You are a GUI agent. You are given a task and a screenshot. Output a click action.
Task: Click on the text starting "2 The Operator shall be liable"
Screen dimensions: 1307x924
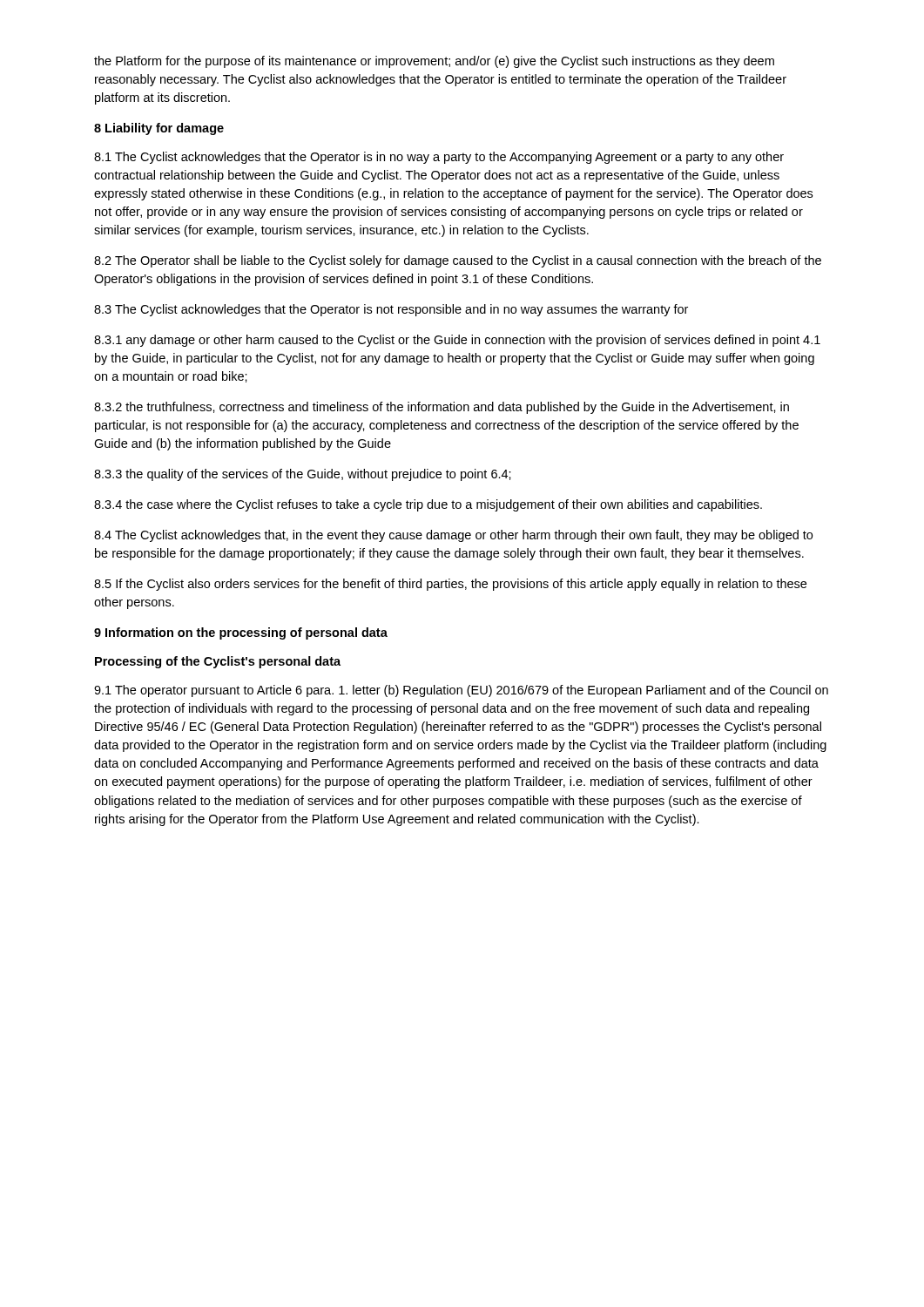[458, 270]
